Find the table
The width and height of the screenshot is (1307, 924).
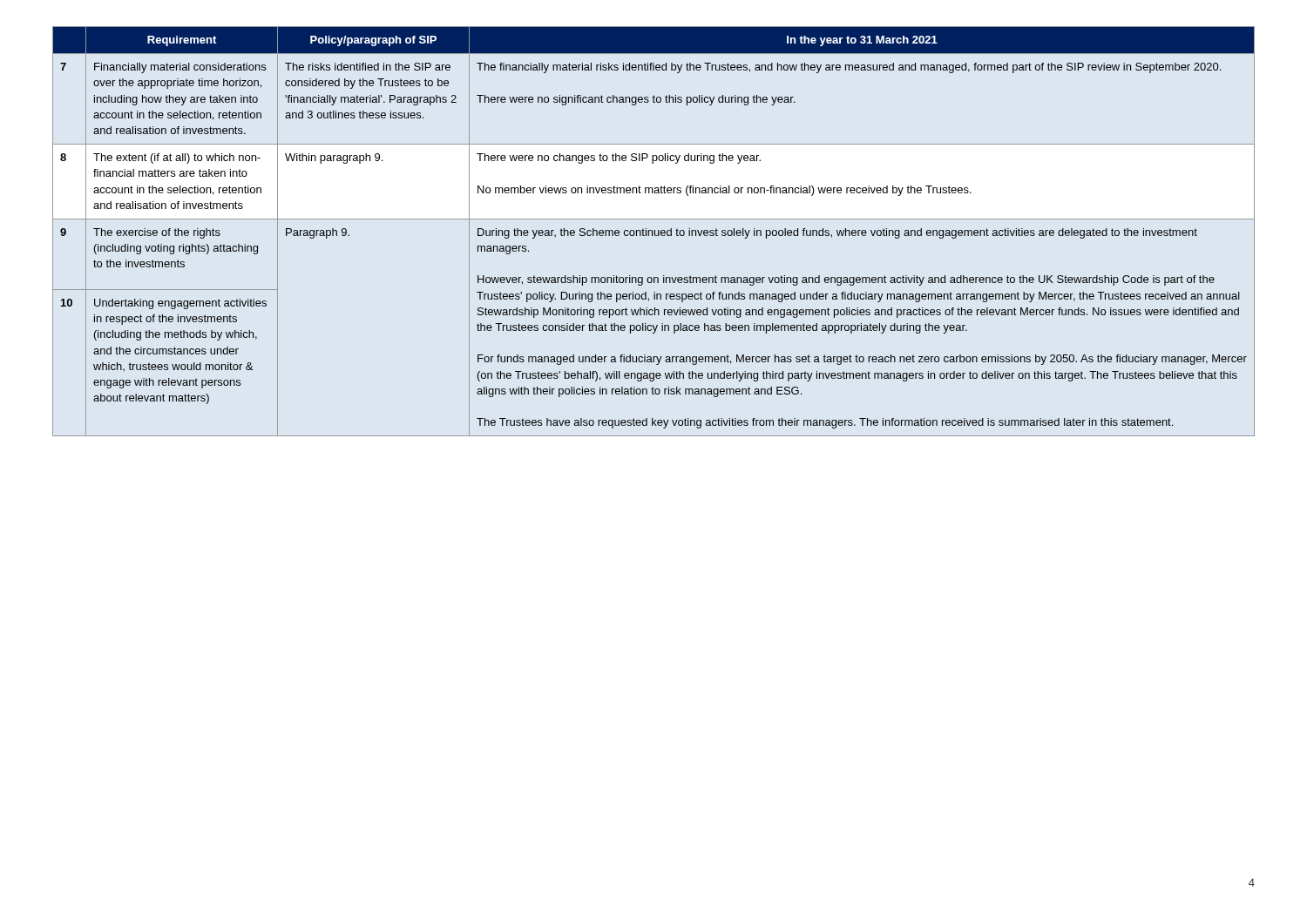tap(654, 231)
